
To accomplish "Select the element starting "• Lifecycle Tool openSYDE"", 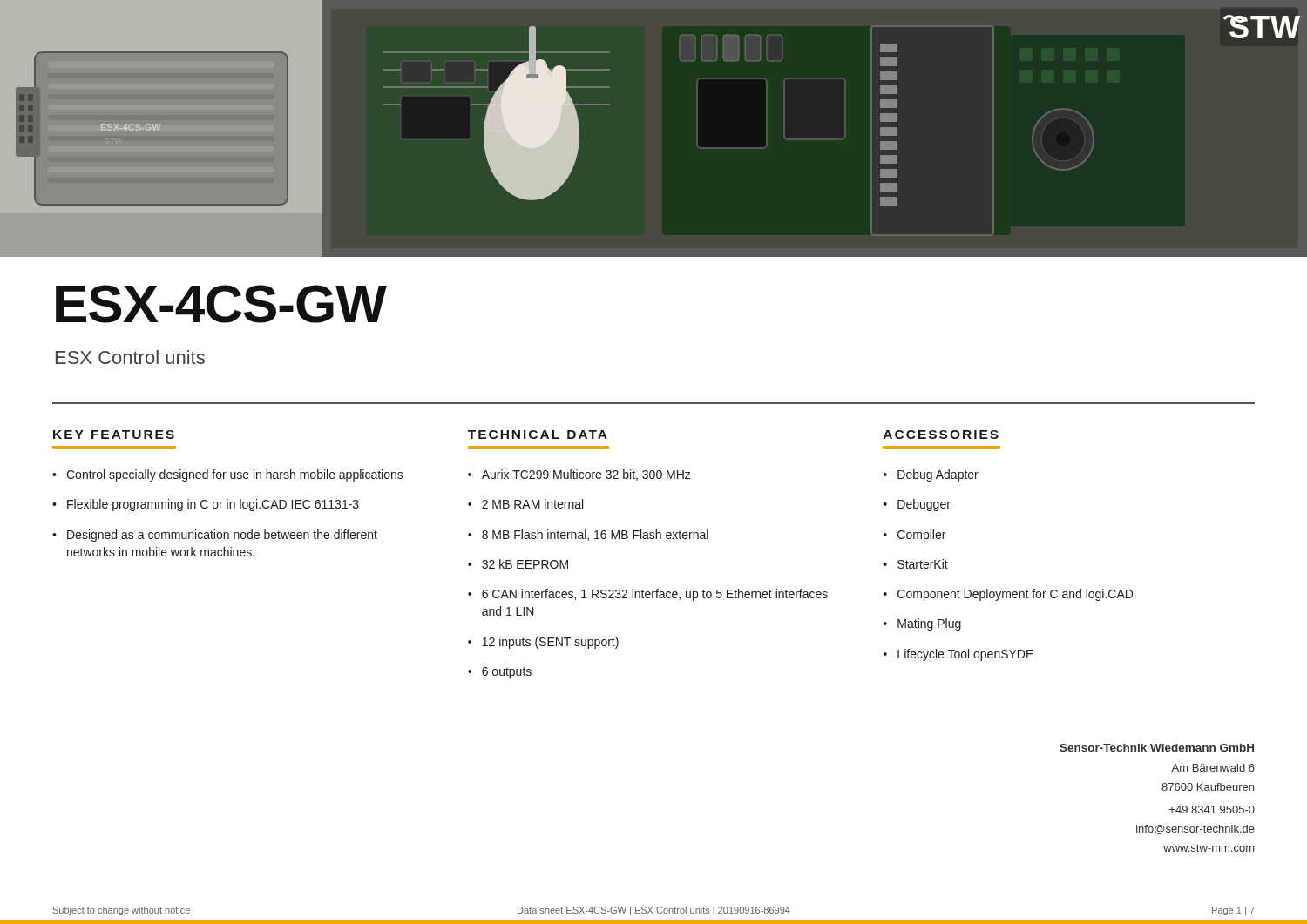I will (958, 654).
